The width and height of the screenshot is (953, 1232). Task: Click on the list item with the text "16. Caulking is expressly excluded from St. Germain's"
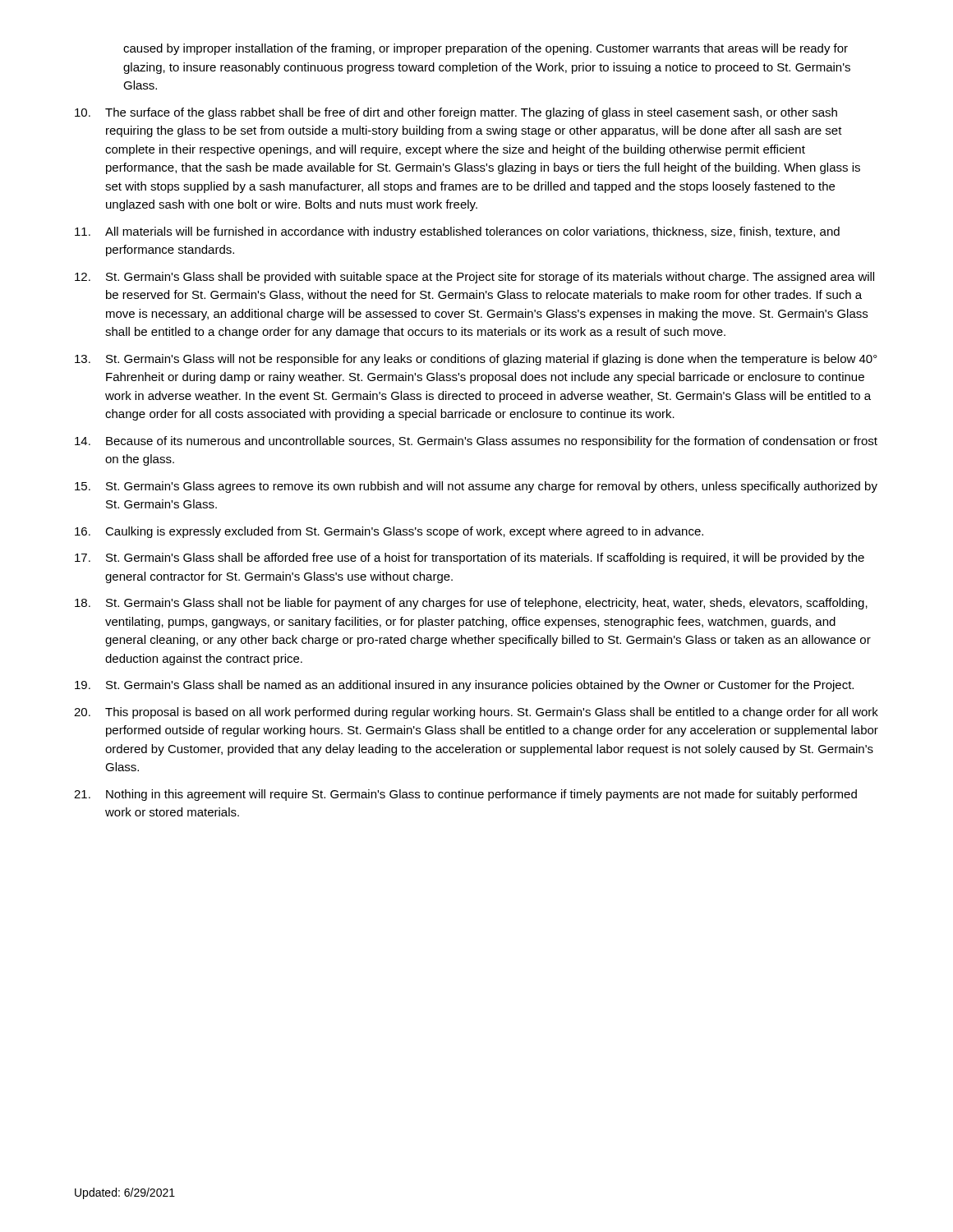476,531
